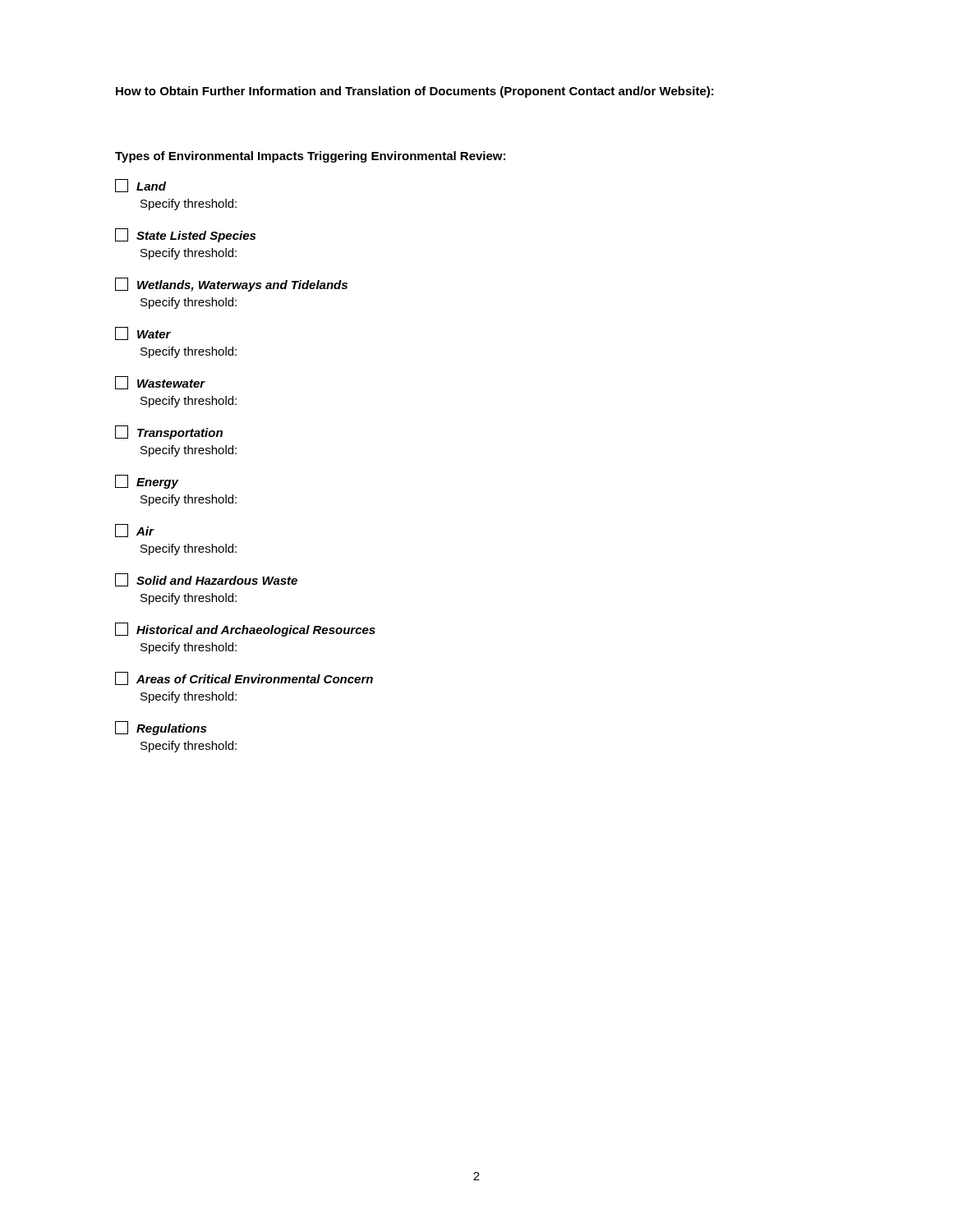Viewport: 953px width, 1232px height.
Task: Navigate to the block starting "How to Obtain Further Information and Translation of"
Action: [415, 91]
